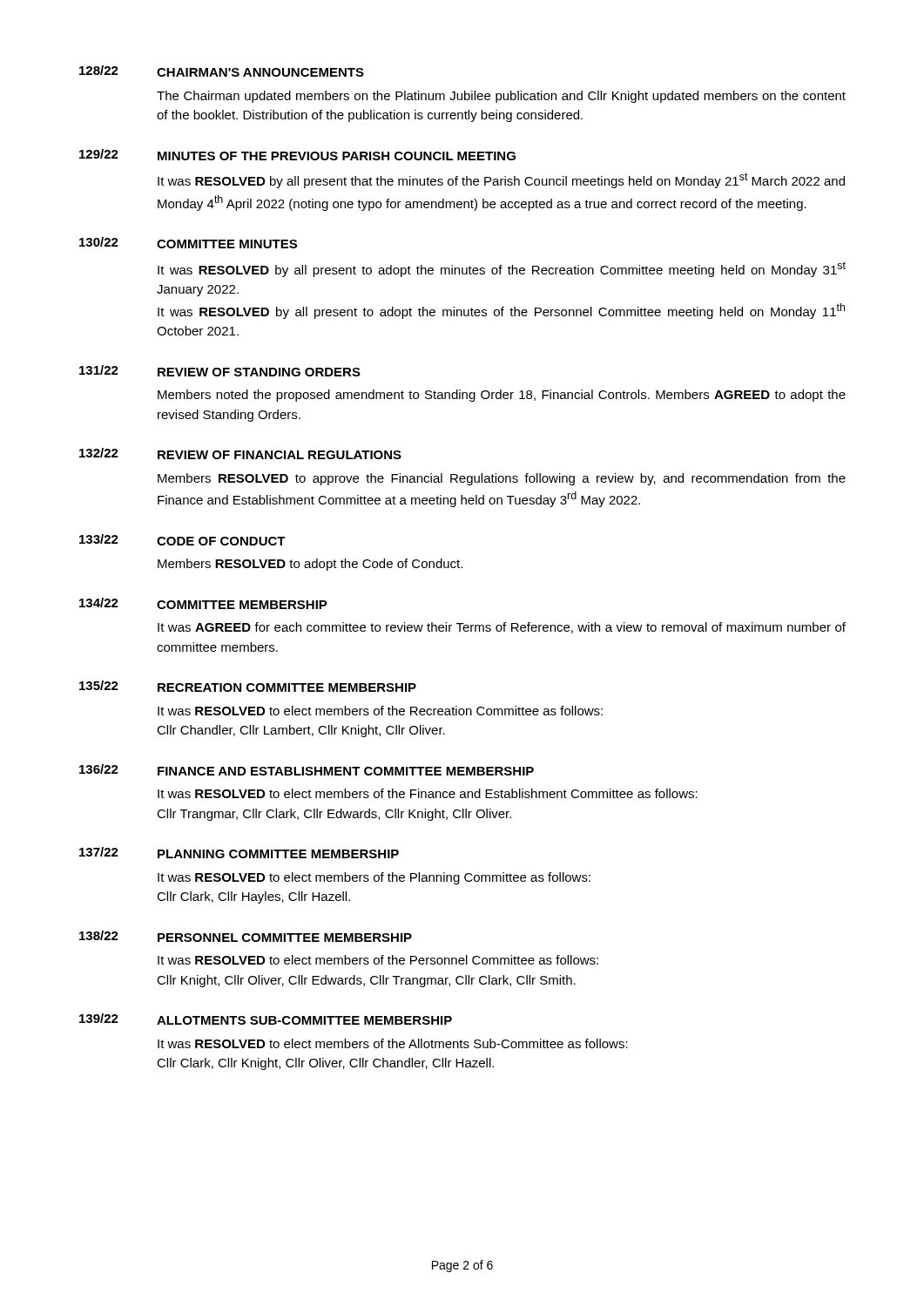Find the list item containing "138/22 PERSONNEL COMMITTEE"
The height and width of the screenshot is (1307, 924).
click(x=462, y=960)
